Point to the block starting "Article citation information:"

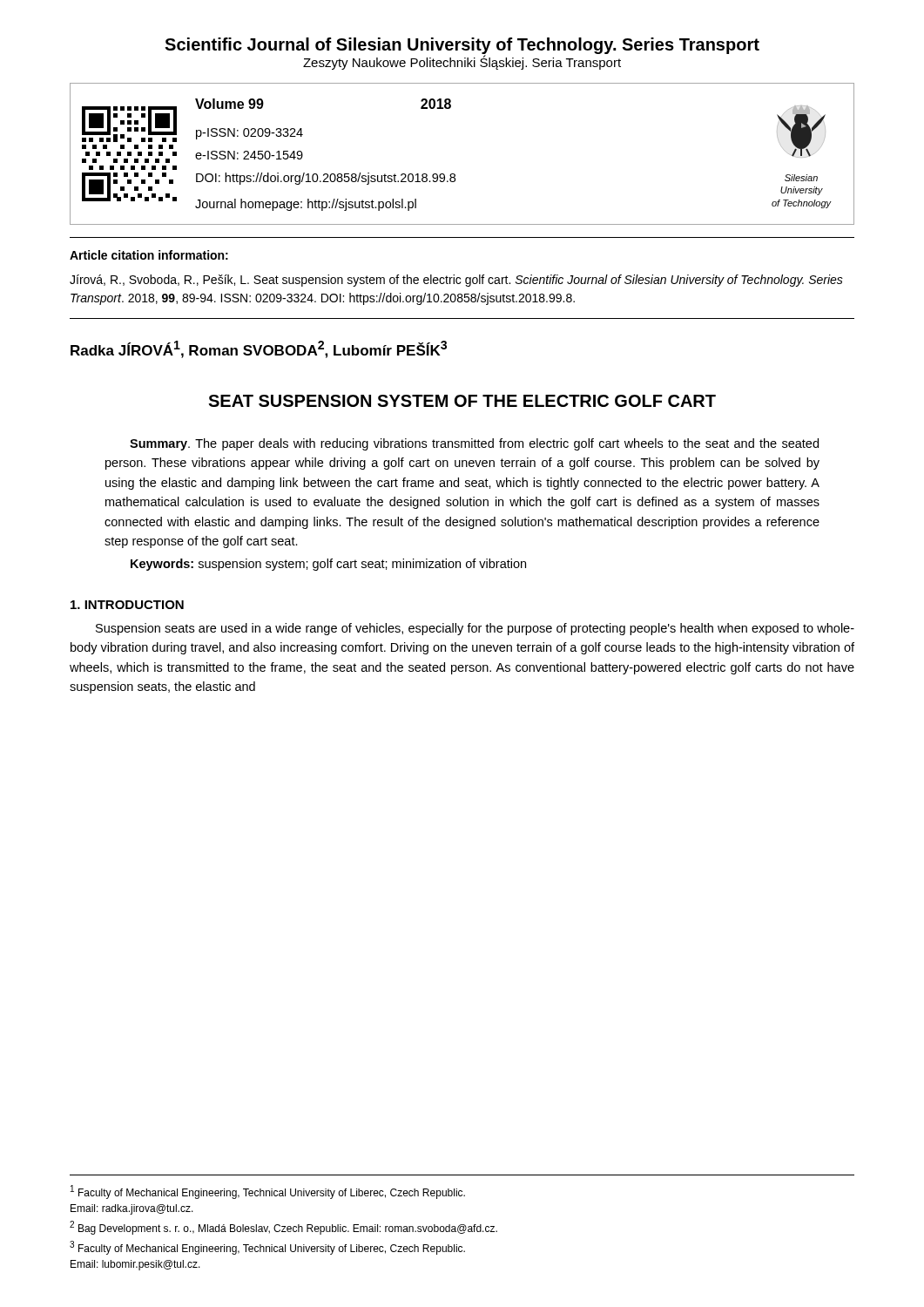(149, 255)
